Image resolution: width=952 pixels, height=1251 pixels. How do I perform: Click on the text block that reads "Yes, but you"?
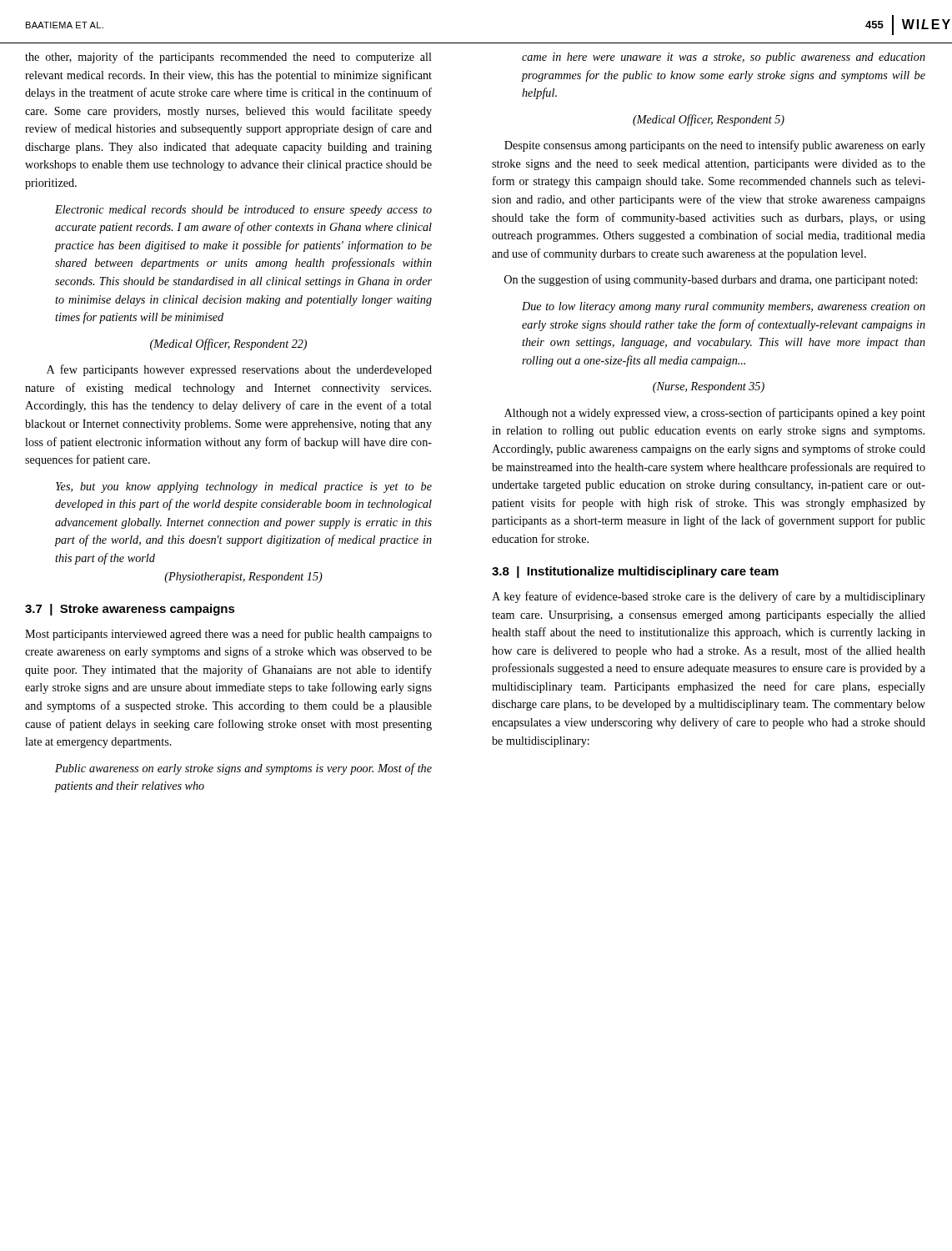[243, 532]
